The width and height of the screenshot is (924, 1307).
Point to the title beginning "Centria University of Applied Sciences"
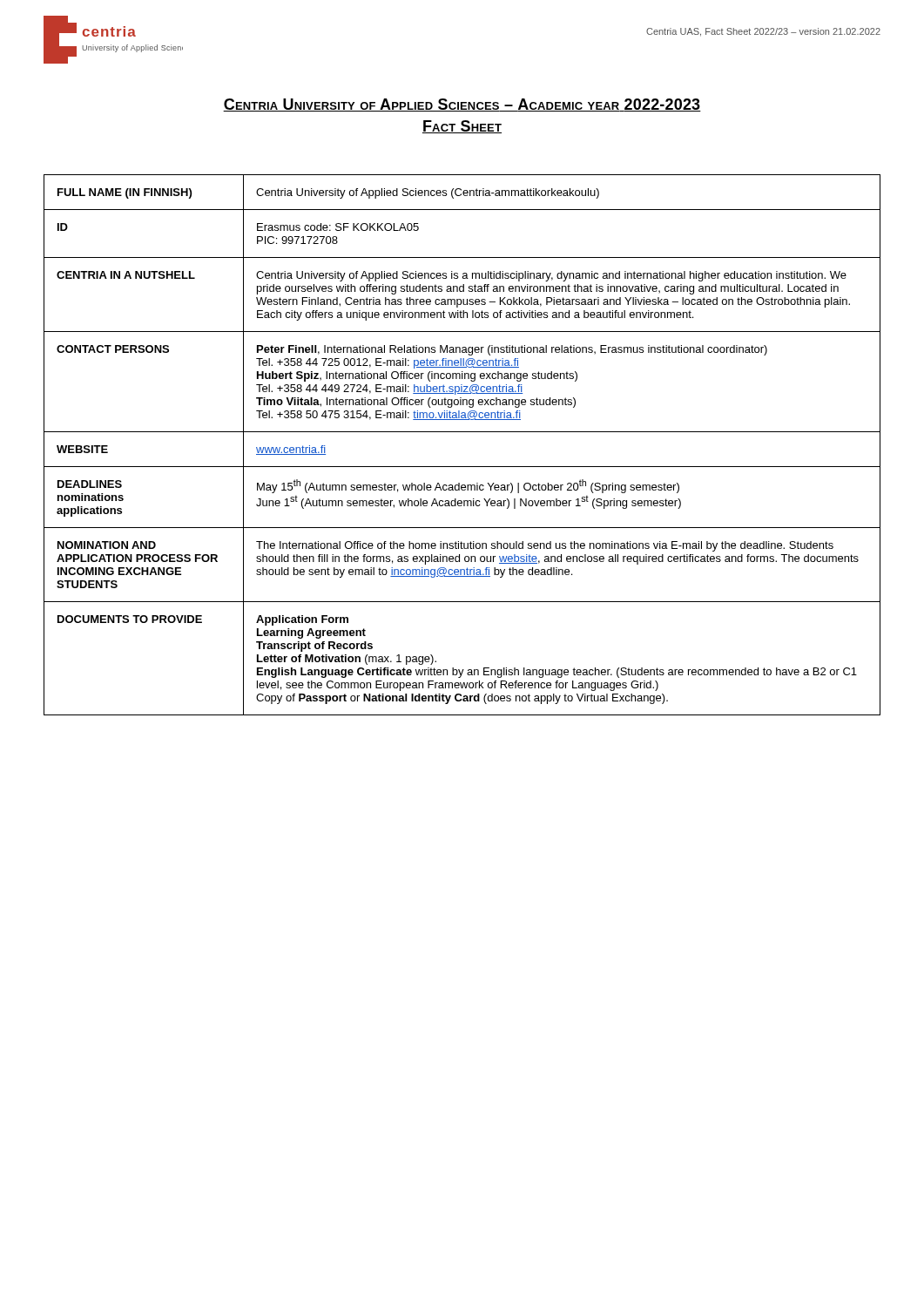(x=462, y=116)
